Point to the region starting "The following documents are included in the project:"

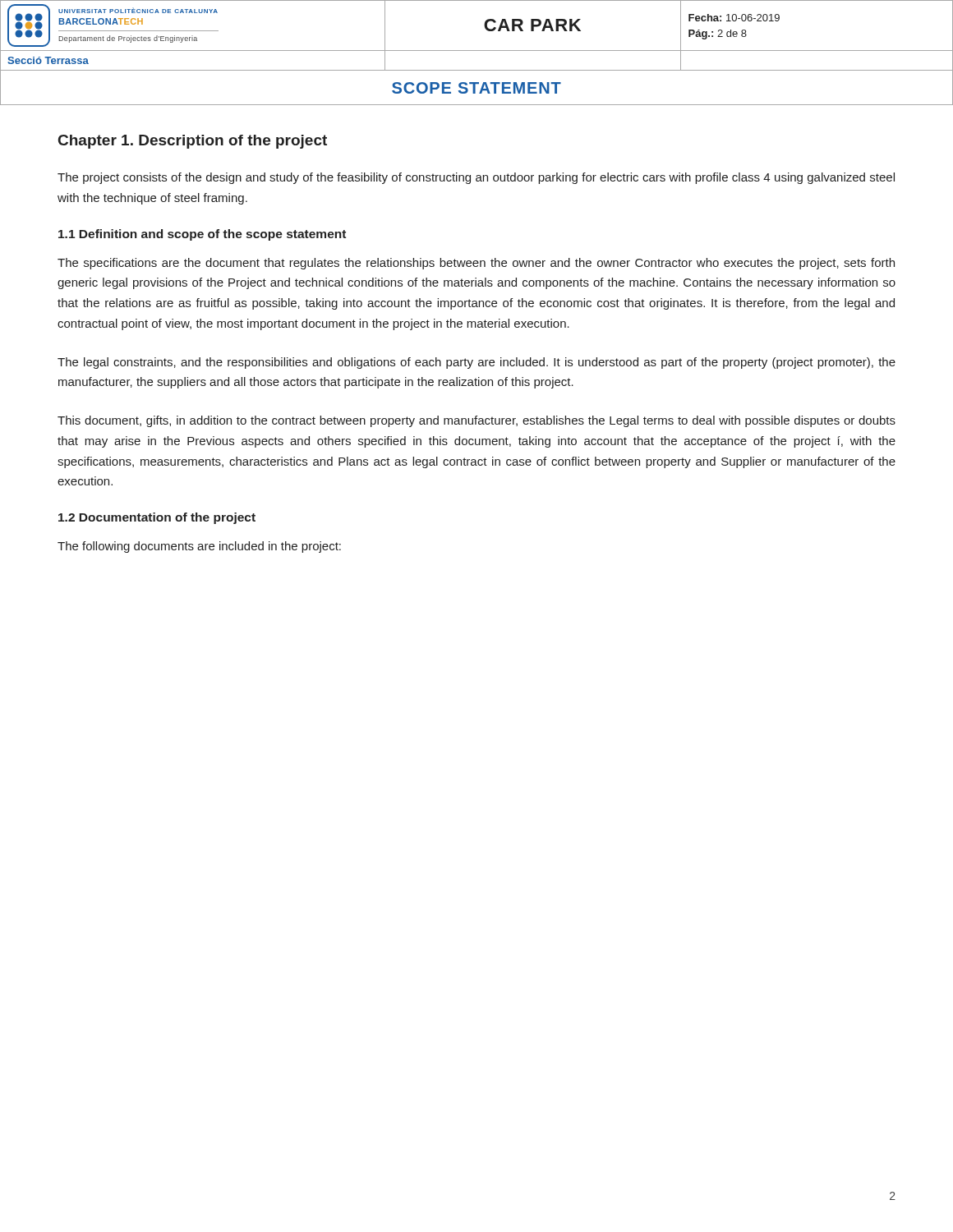point(200,546)
